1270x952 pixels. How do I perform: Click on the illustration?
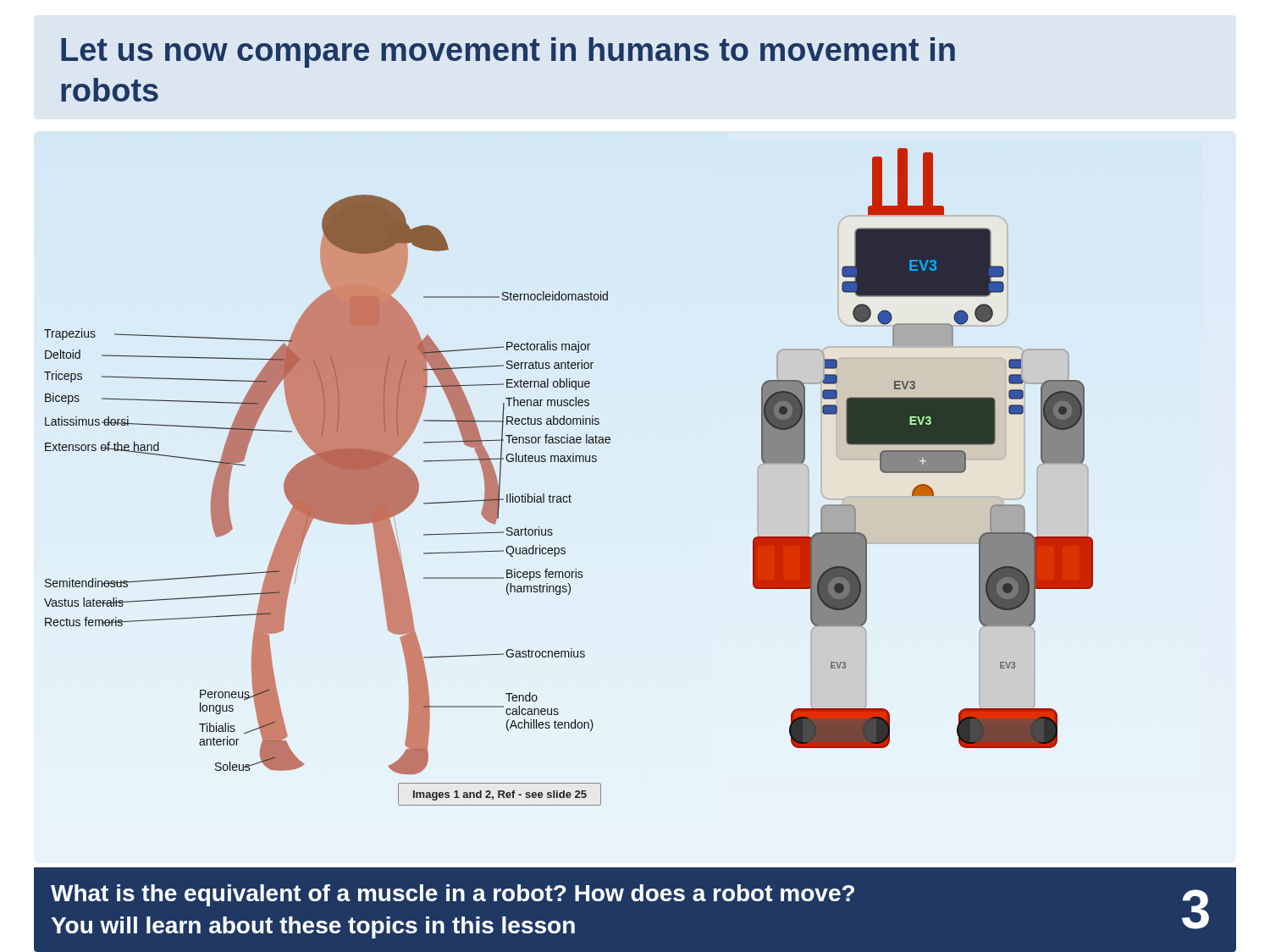click(381, 497)
